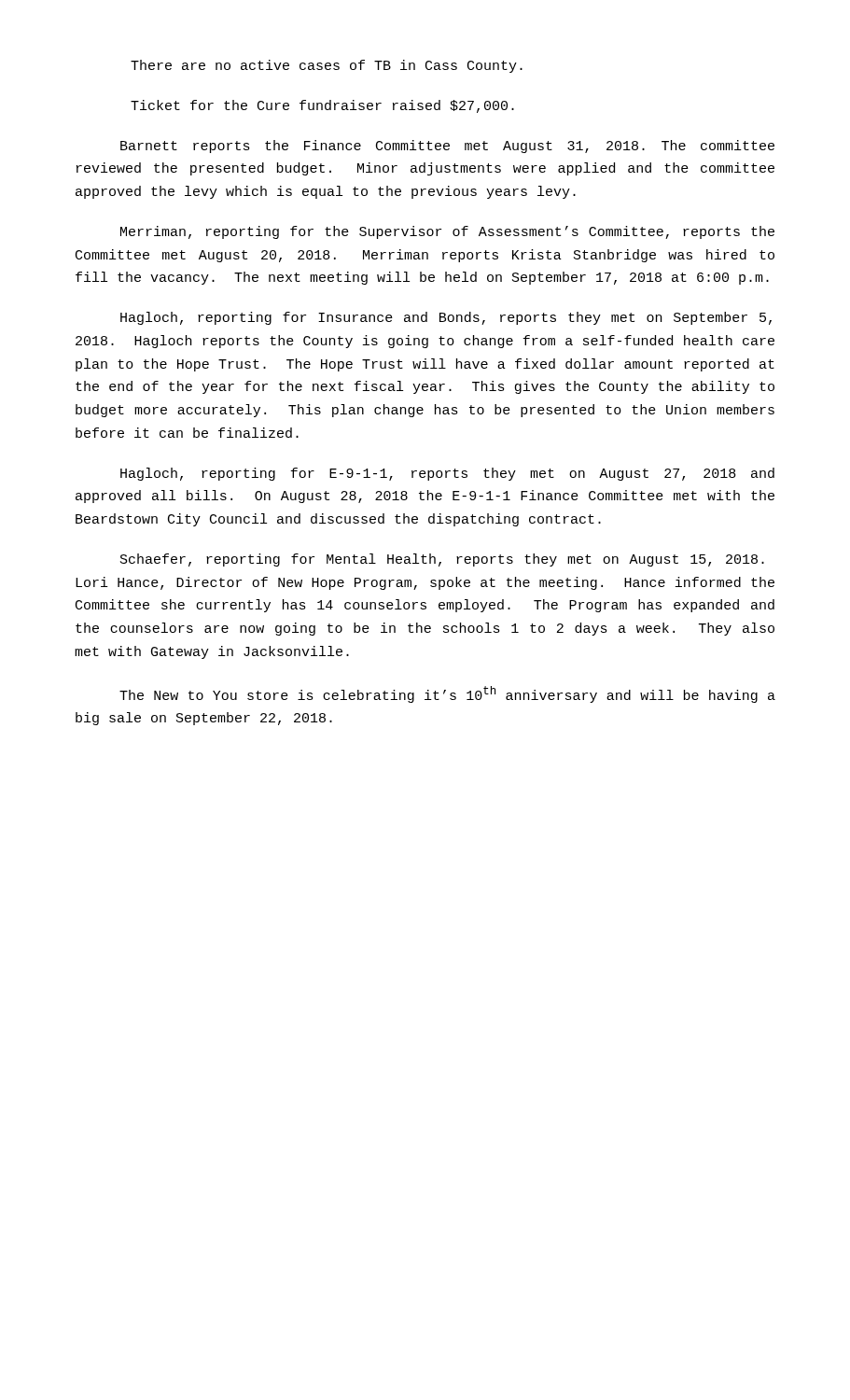Click on the text block with the text "Merriman, reporting for the Supervisor of"
Viewport: 850px width, 1400px height.
pyautogui.click(x=425, y=256)
